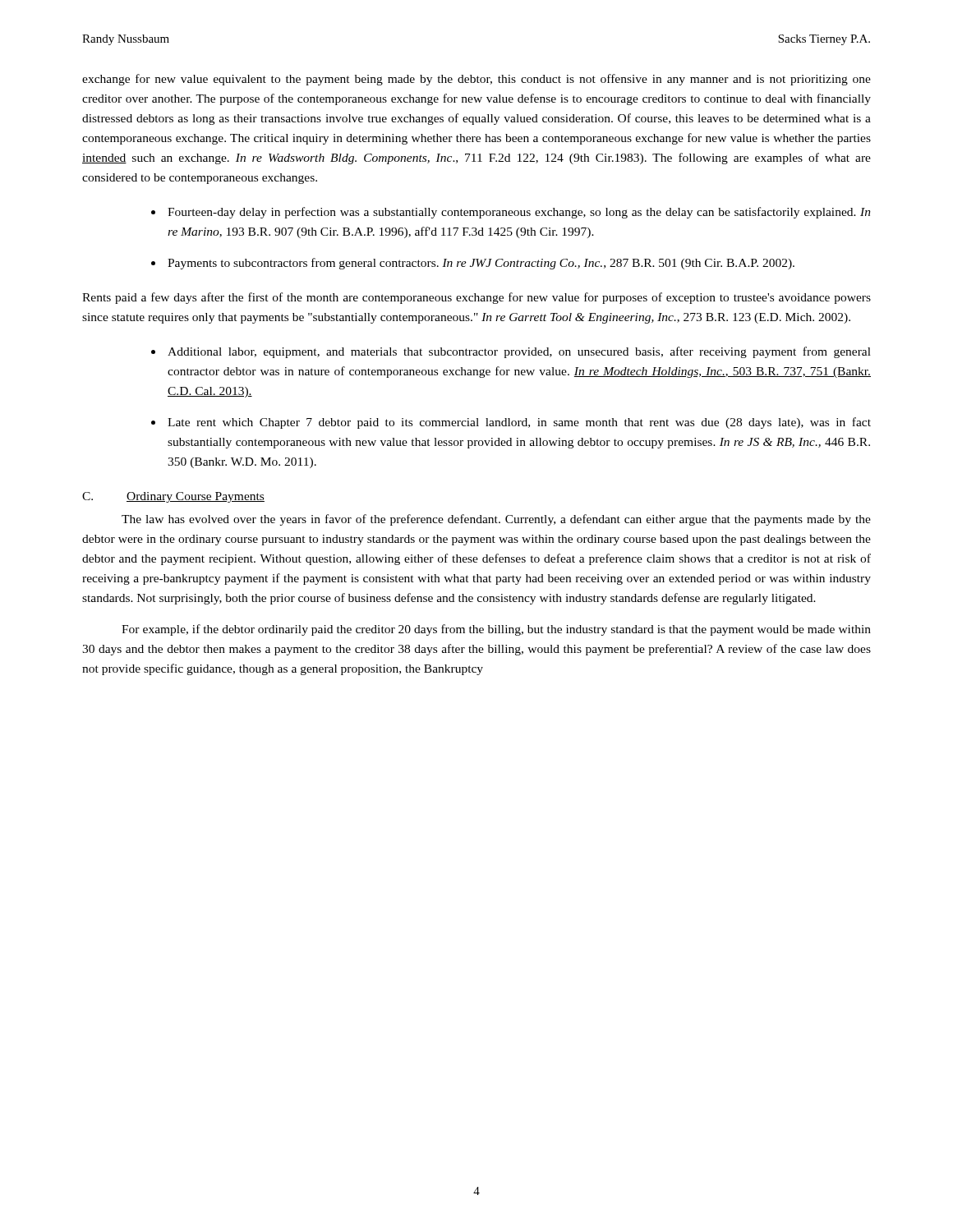Locate the section header that says "C. Ordinary Course"
Viewport: 953px width, 1232px height.
173,496
